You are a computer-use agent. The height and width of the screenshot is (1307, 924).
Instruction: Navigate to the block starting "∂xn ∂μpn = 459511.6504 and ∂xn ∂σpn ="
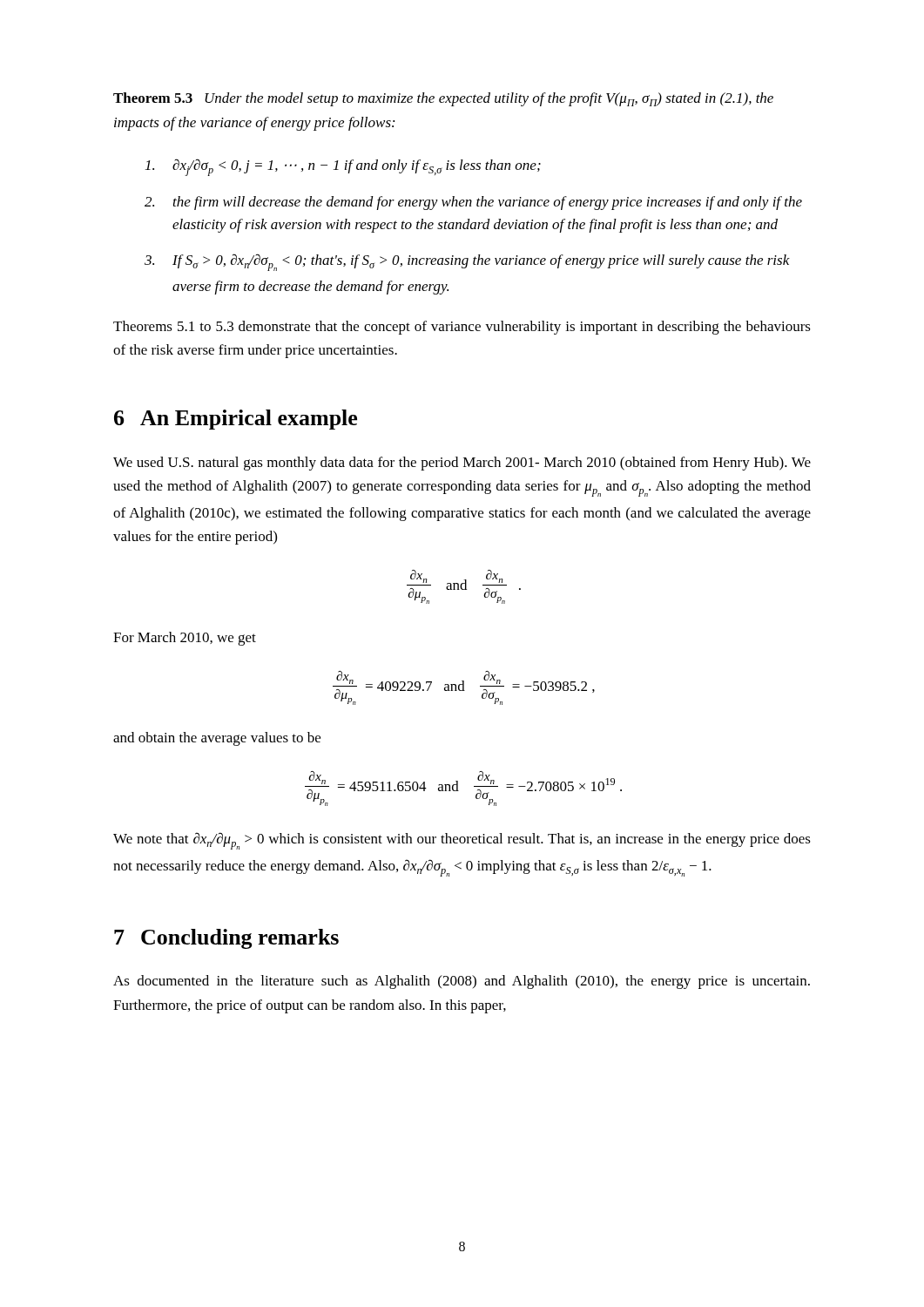(x=462, y=788)
